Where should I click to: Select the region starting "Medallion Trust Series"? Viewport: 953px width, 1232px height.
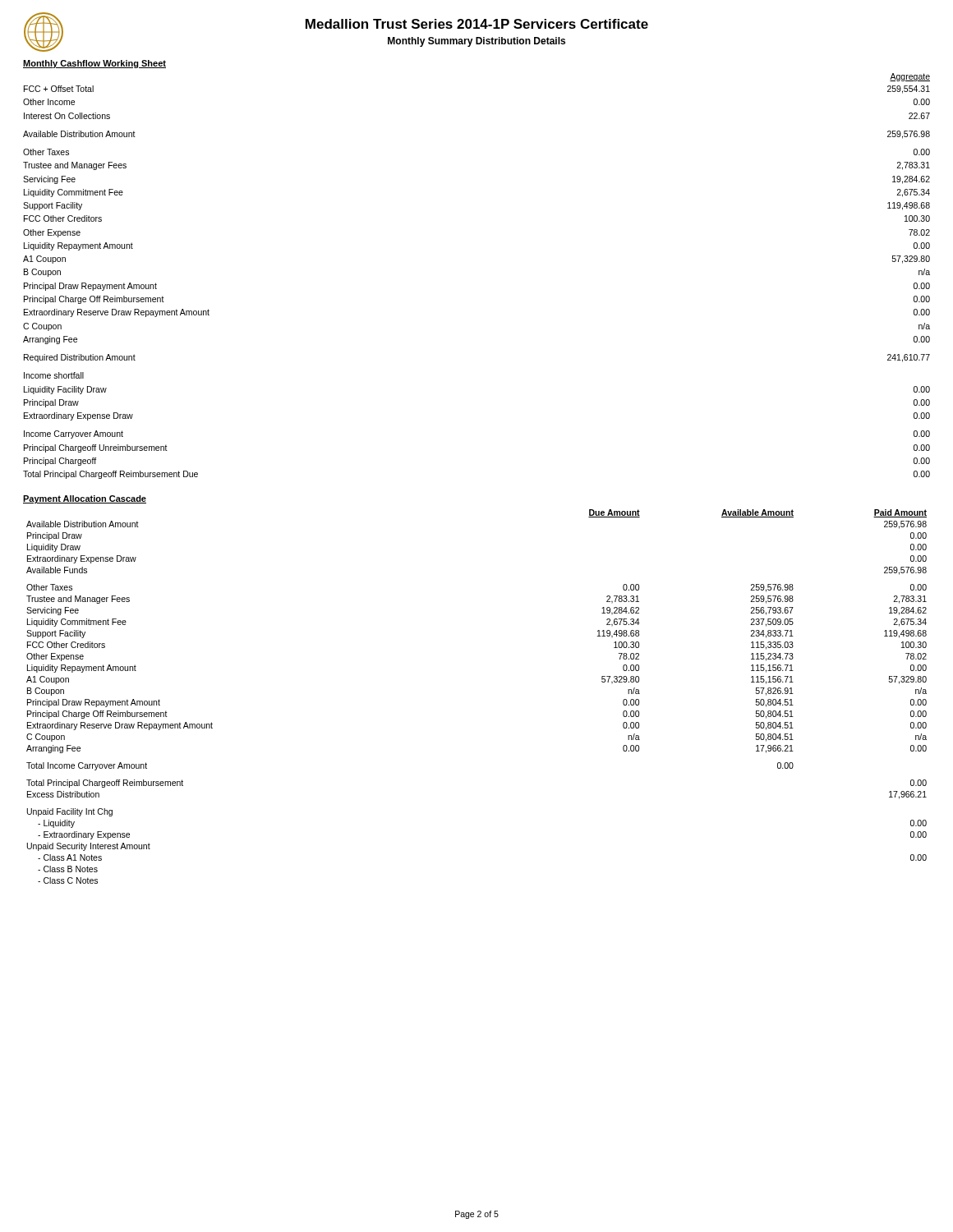pos(476,24)
